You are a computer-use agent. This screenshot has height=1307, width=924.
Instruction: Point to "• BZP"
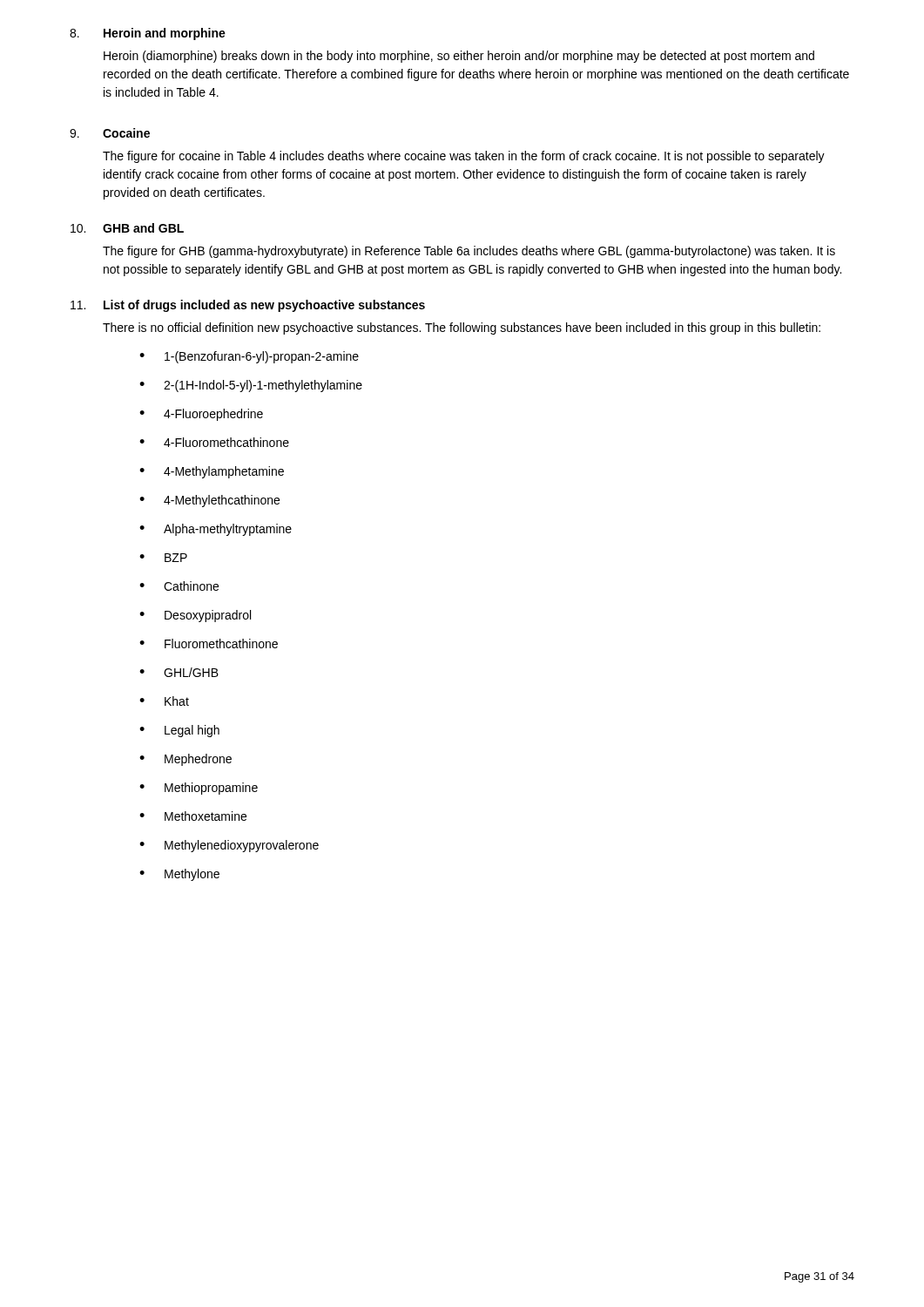tap(163, 558)
